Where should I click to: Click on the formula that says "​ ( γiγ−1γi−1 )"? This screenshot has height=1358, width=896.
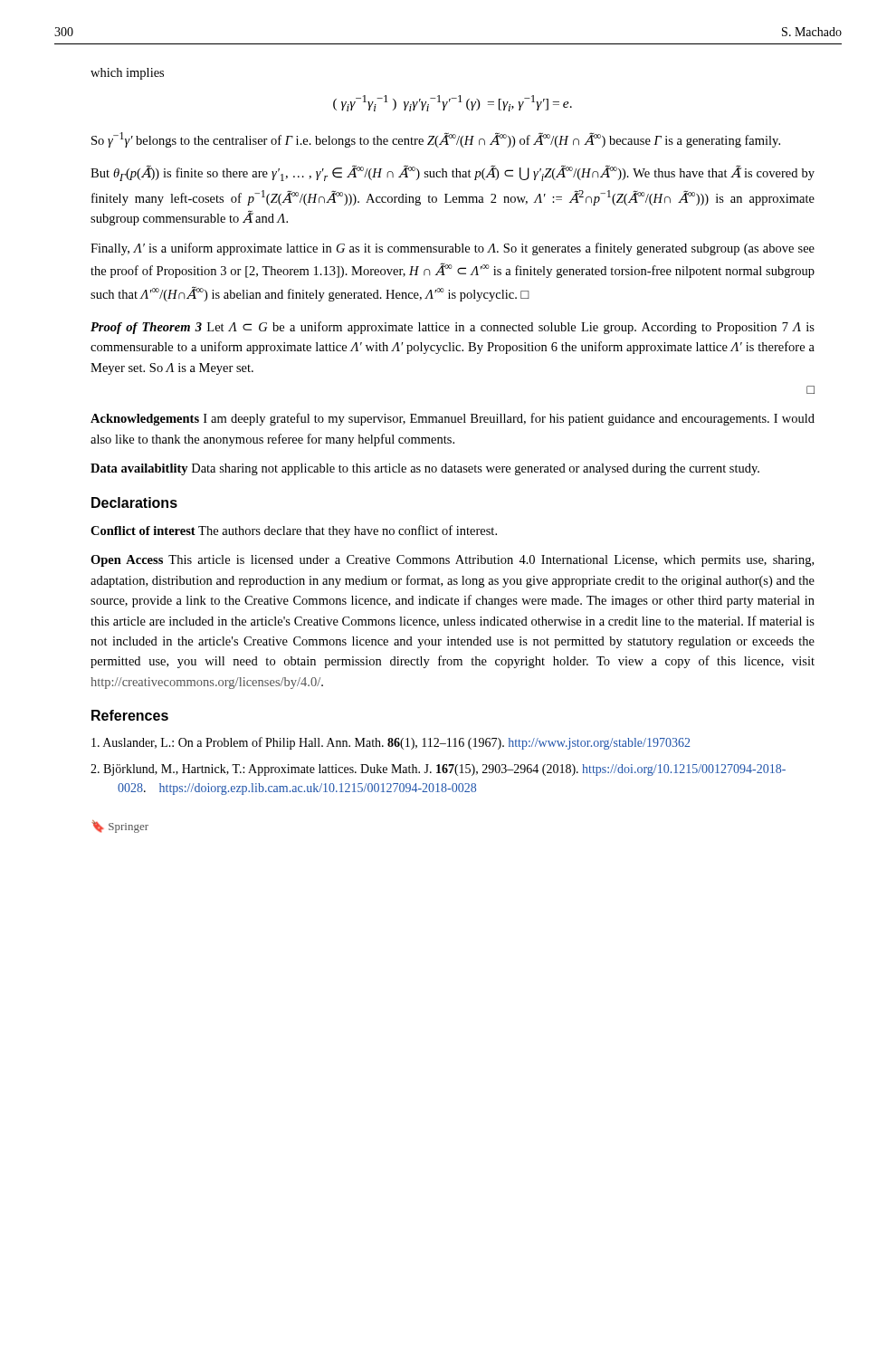click(453, 103)
